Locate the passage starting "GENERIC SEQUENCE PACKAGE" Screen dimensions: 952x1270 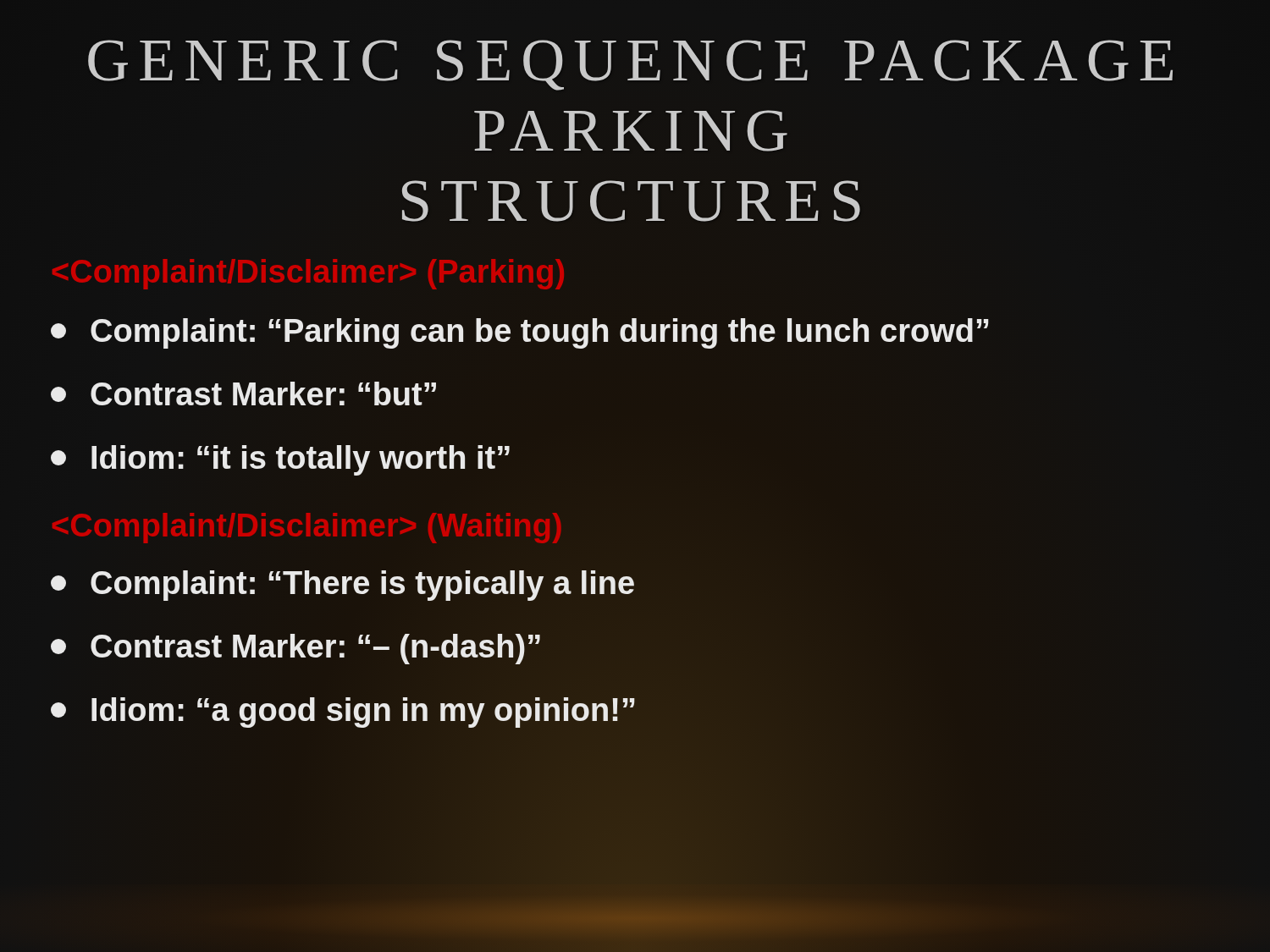(x=635, y=131)
